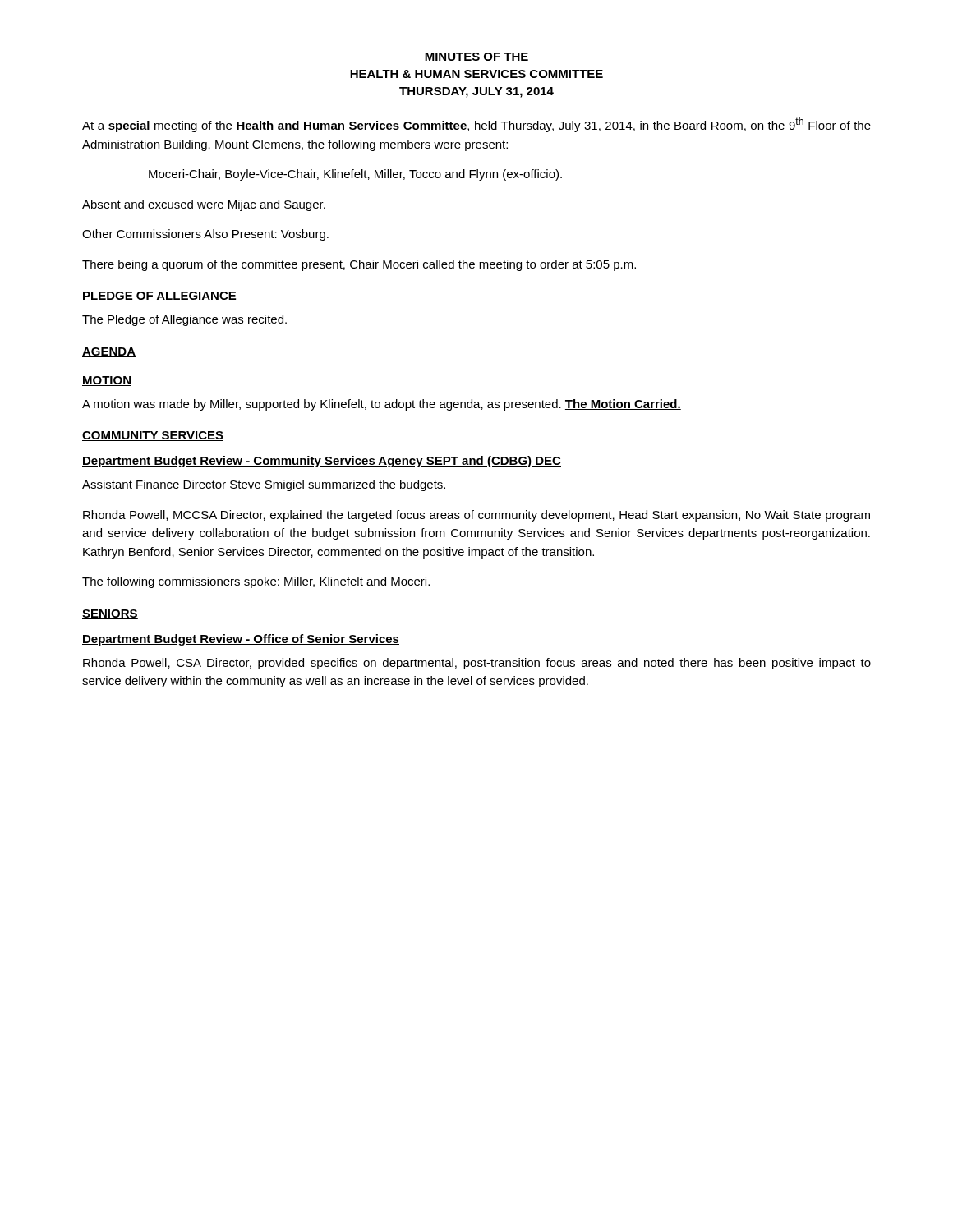This screenshot has width=953, height=1232.
Task: Select the text starting "MINUTES OF THE"
Action: pos(476,56)
